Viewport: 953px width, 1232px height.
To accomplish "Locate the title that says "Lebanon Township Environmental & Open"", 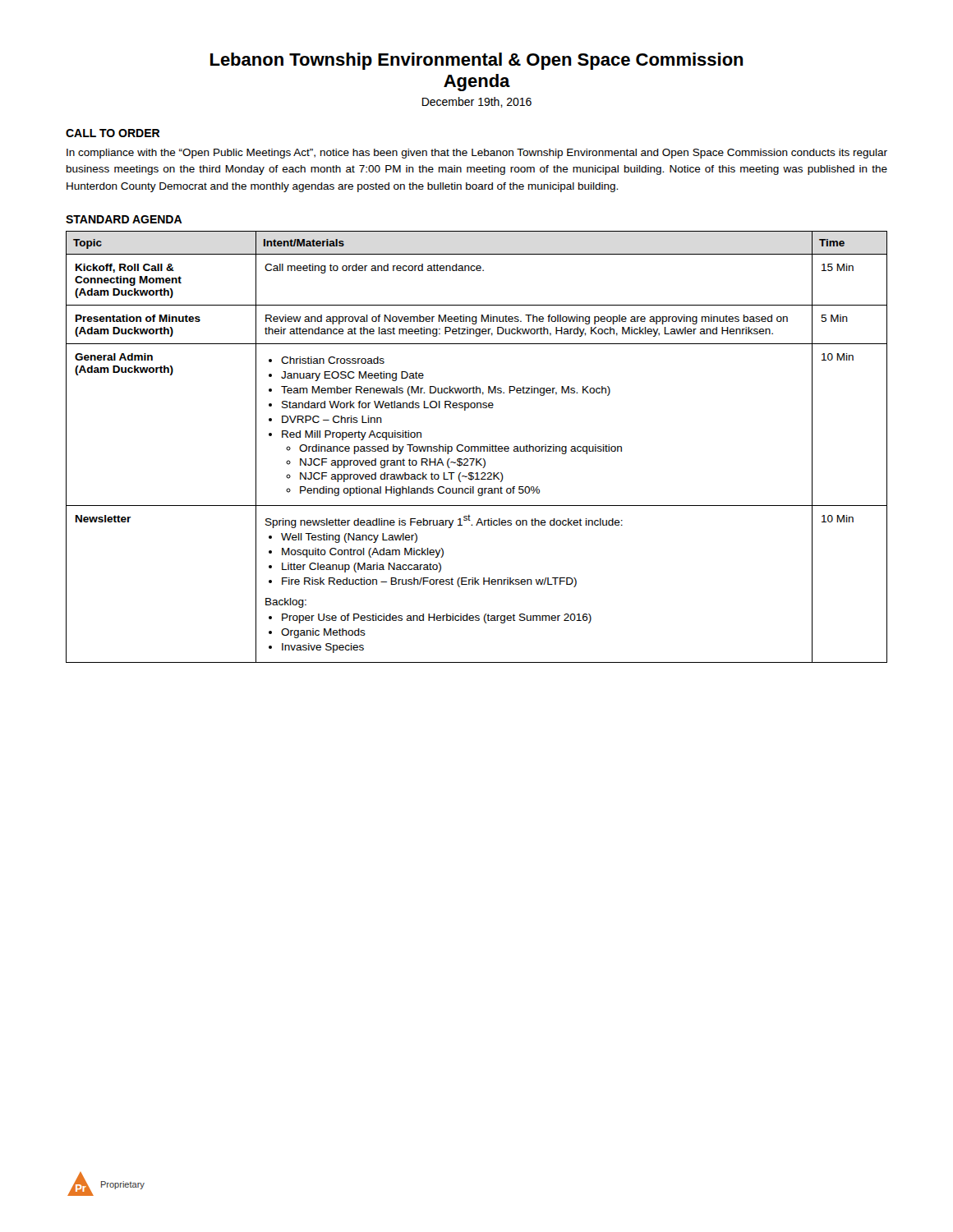I will point(476,79).
